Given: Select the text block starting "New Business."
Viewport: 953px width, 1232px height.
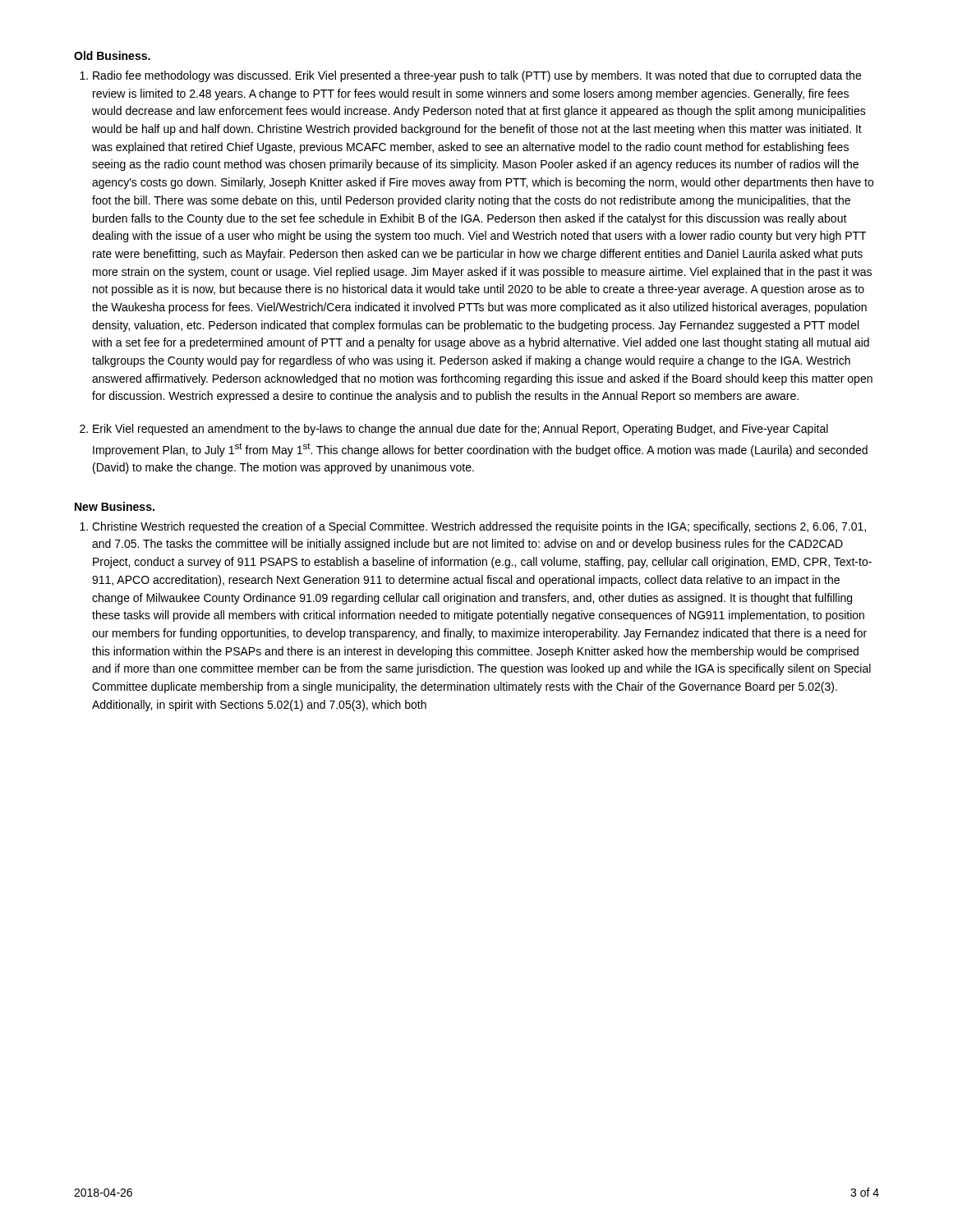Looking at the screenshot, I should pos(115,507).
